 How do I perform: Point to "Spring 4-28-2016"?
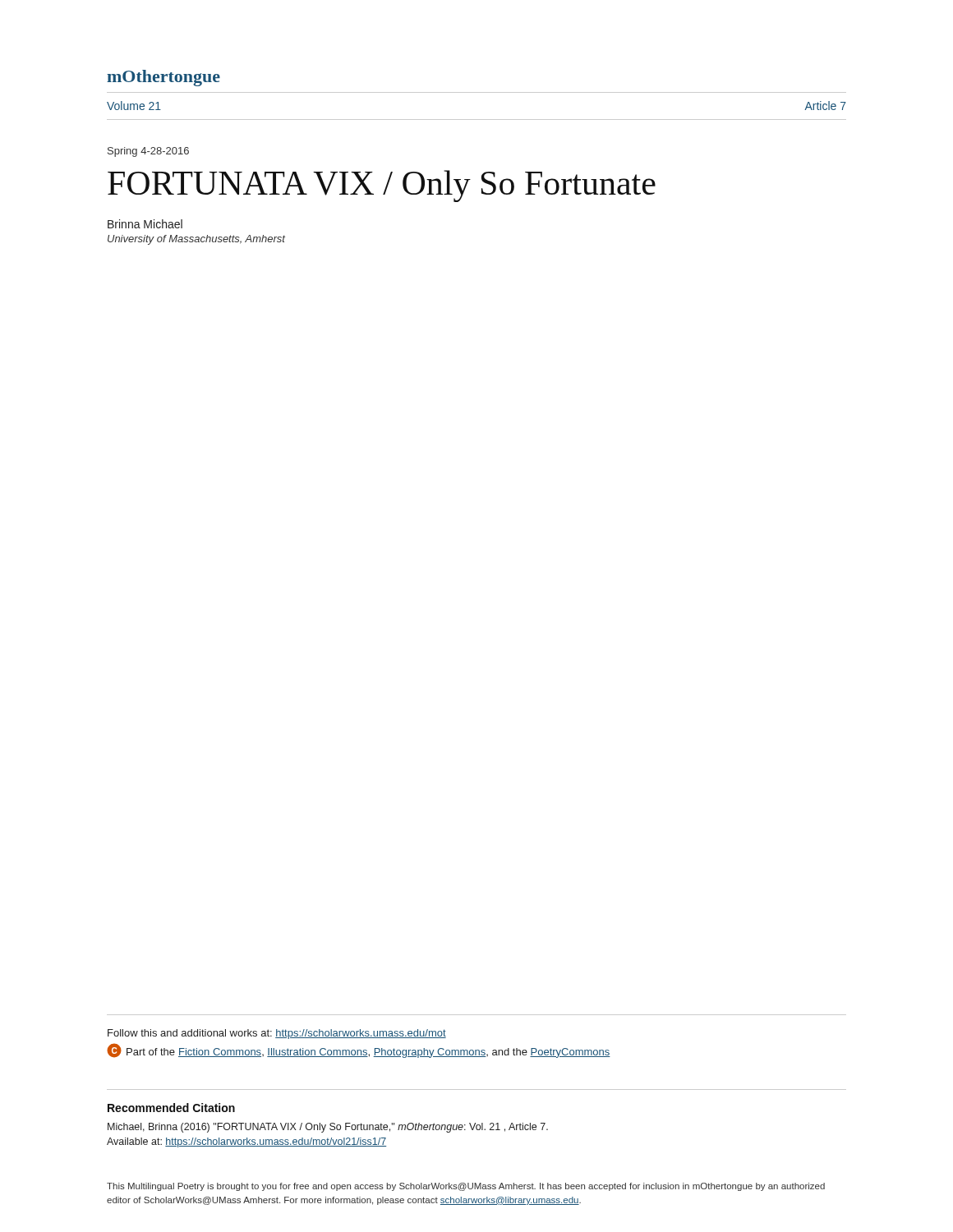(x=148, y=151)
